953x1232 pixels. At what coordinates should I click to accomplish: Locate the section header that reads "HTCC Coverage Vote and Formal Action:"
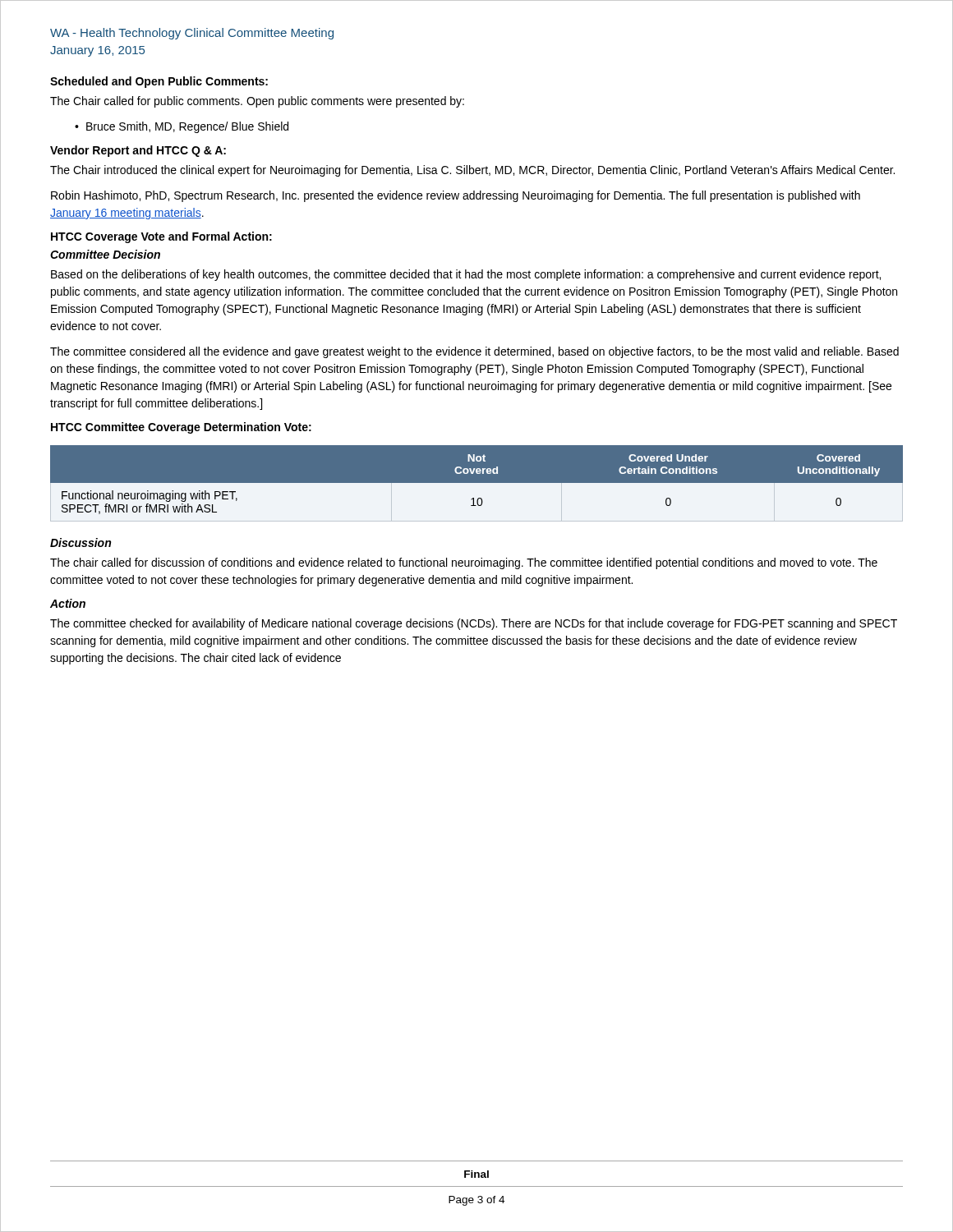click(x=161, y=237)
